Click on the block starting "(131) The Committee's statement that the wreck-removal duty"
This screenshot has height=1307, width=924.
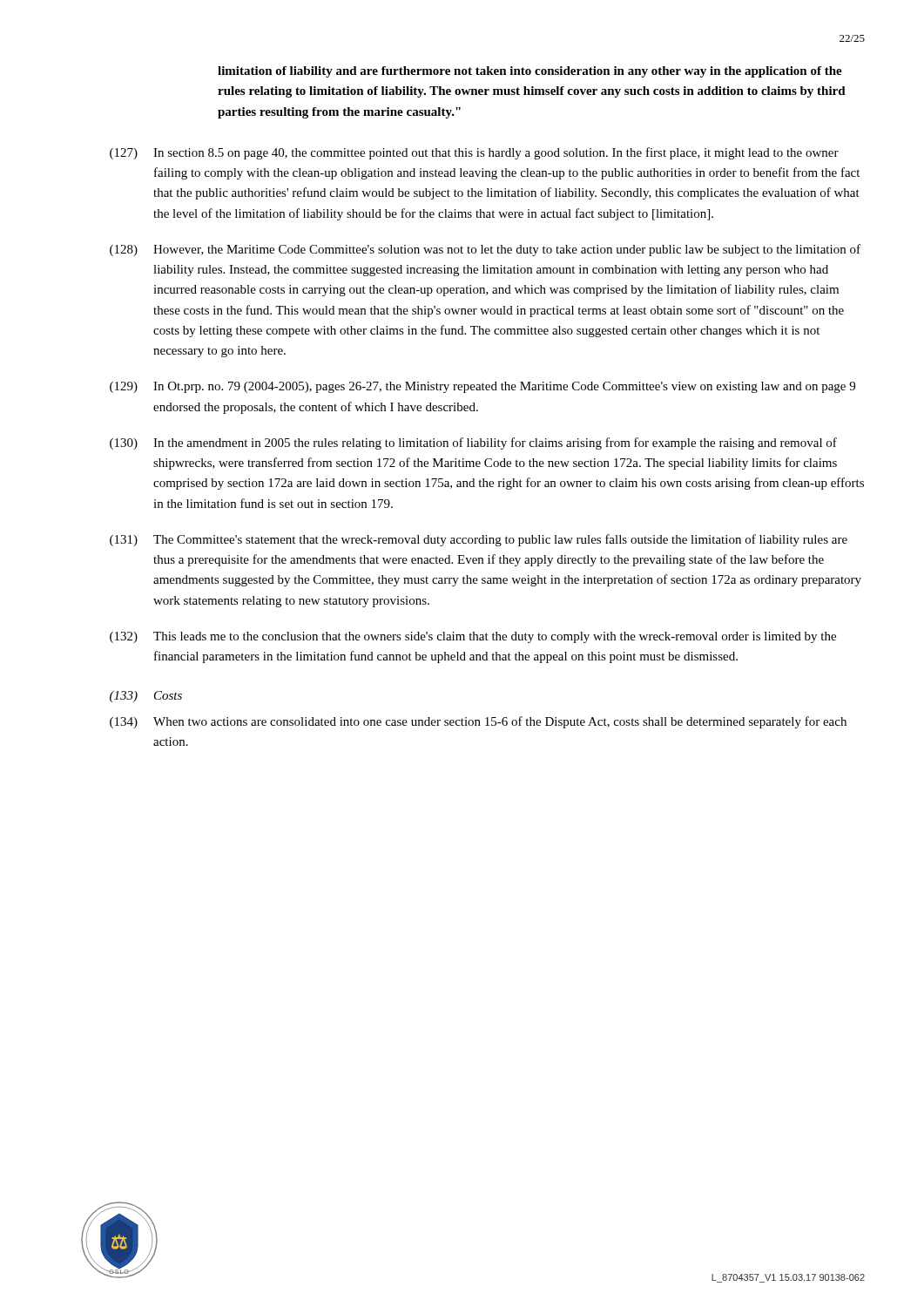click(472, 570)
